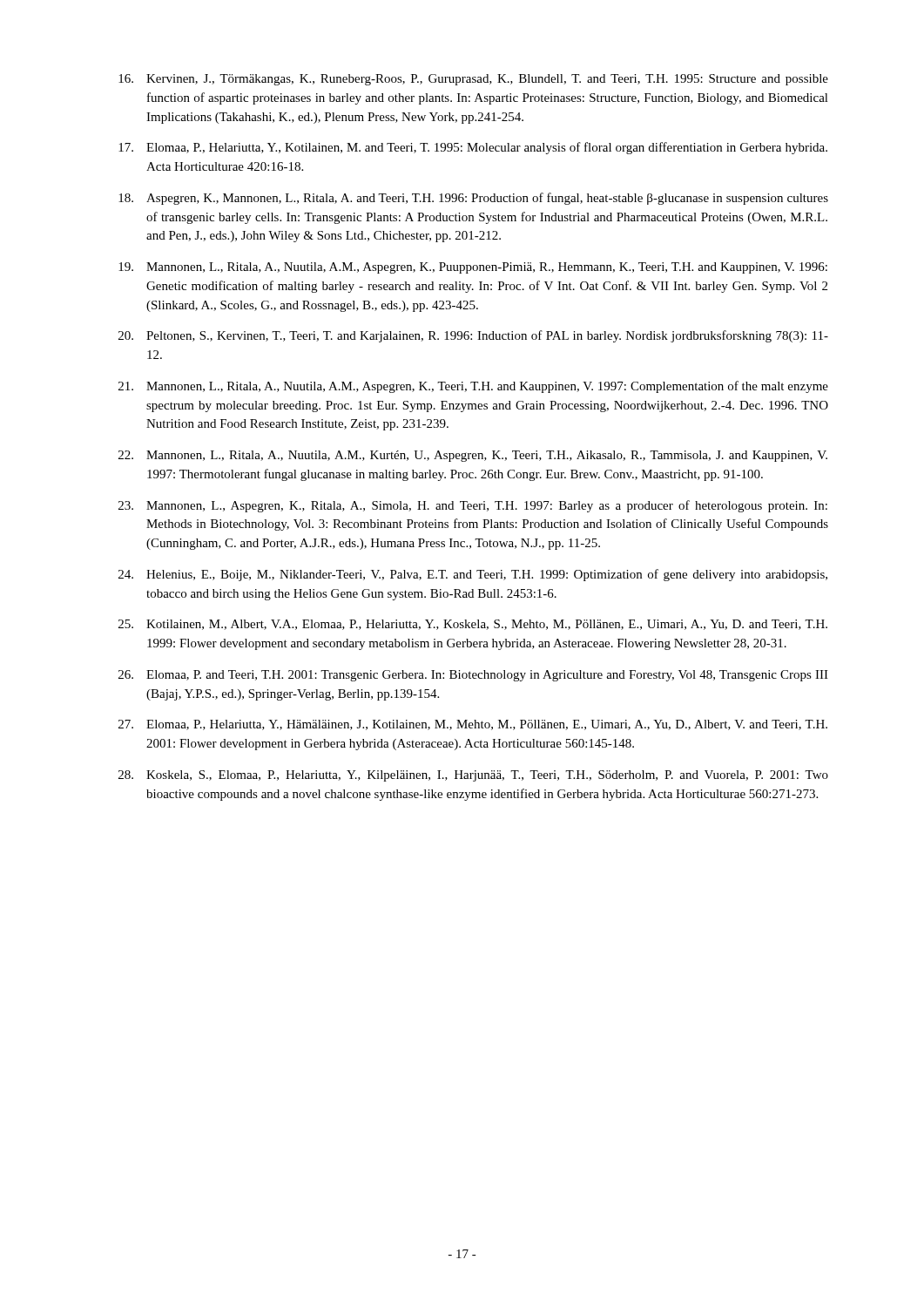Locate the block of text that opens with "16. Kervinen, J., Törmäkangas, K., Runeberg-Roos,"
924x1307 pixels.
click(x=462, y=98)
